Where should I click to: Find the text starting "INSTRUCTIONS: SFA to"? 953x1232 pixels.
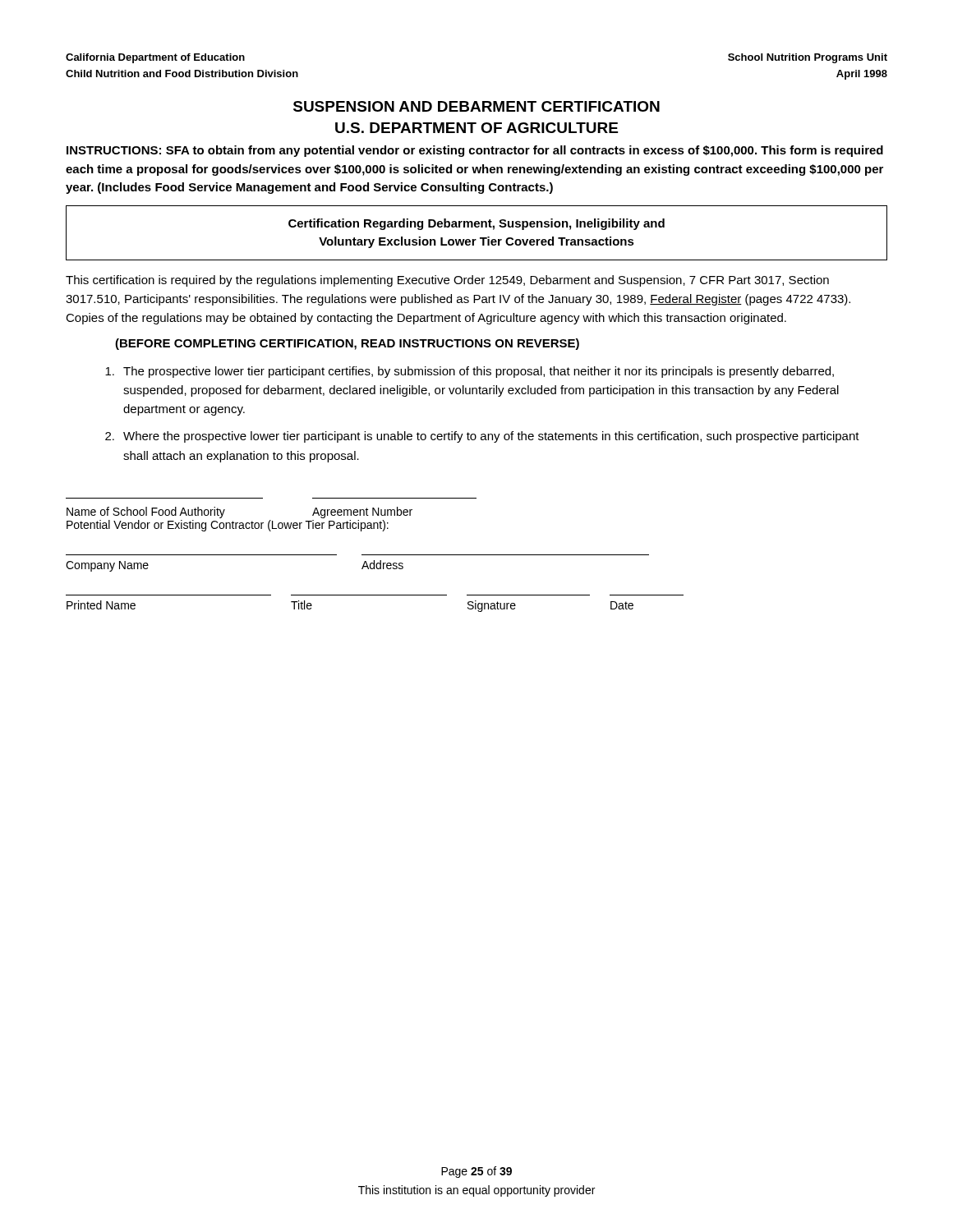tap(475, 169)
